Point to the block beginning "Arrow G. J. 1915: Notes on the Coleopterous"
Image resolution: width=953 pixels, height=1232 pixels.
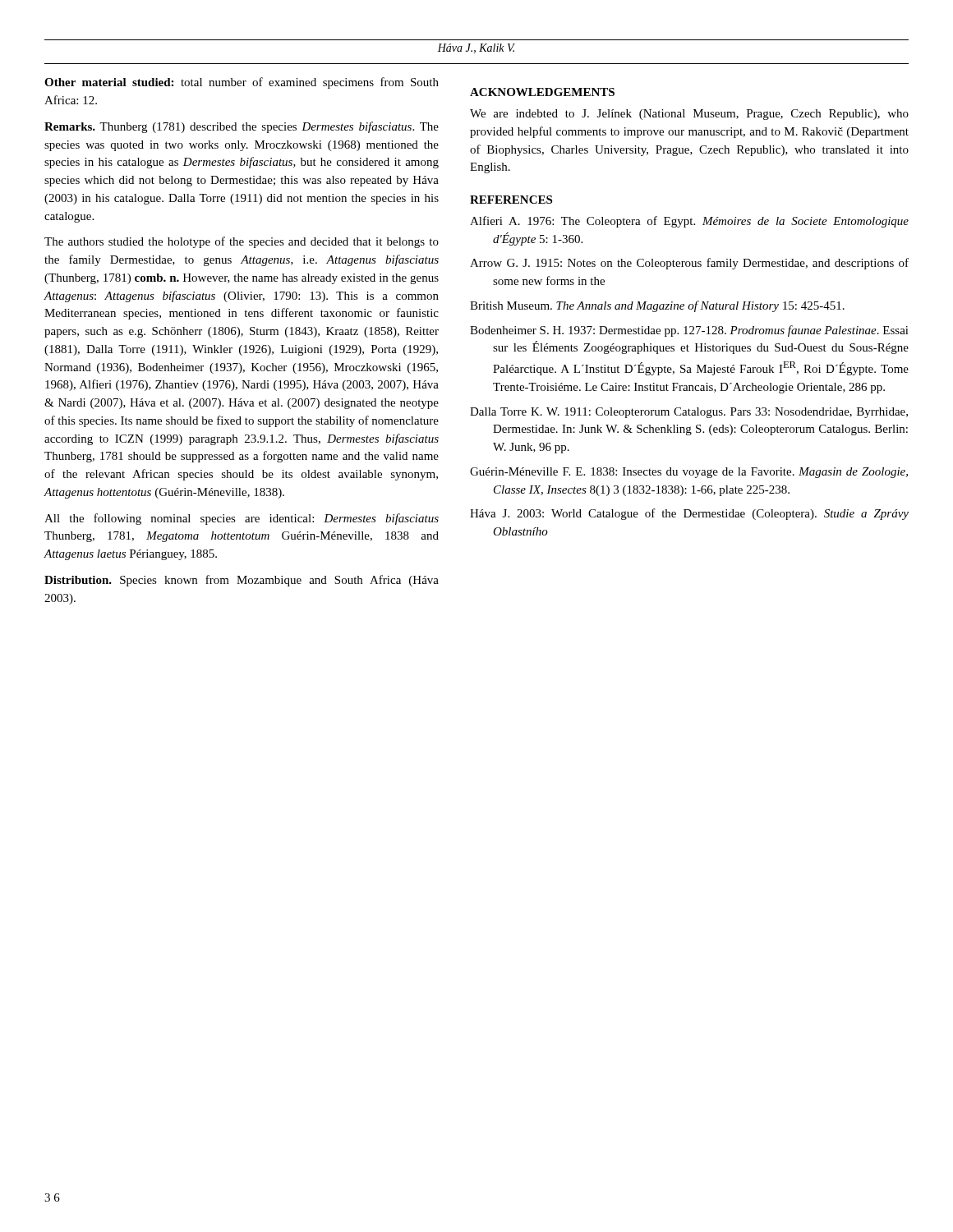[x=689, y=272]
